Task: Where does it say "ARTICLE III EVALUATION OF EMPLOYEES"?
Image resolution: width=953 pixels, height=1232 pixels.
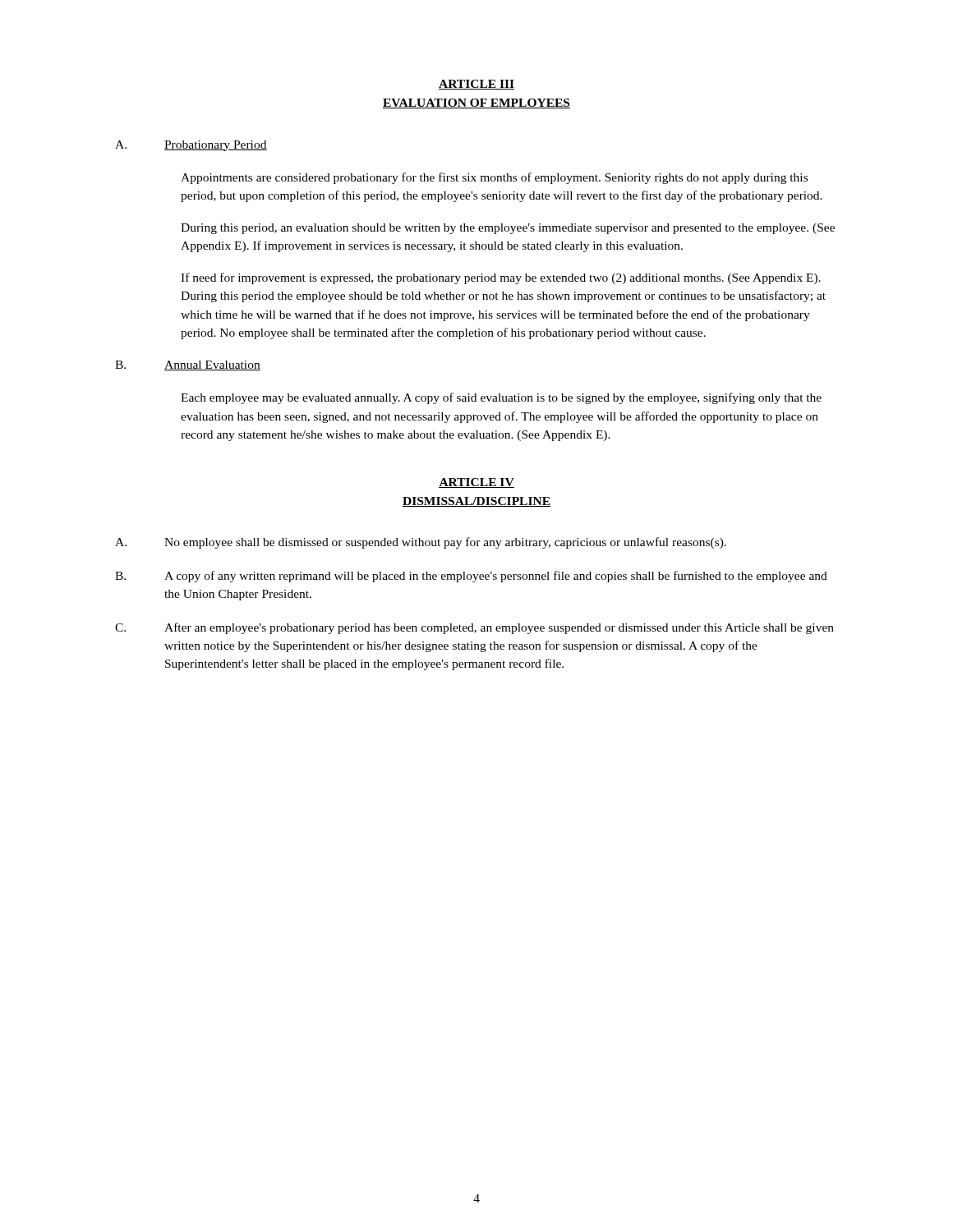Action: pos(476,93)
